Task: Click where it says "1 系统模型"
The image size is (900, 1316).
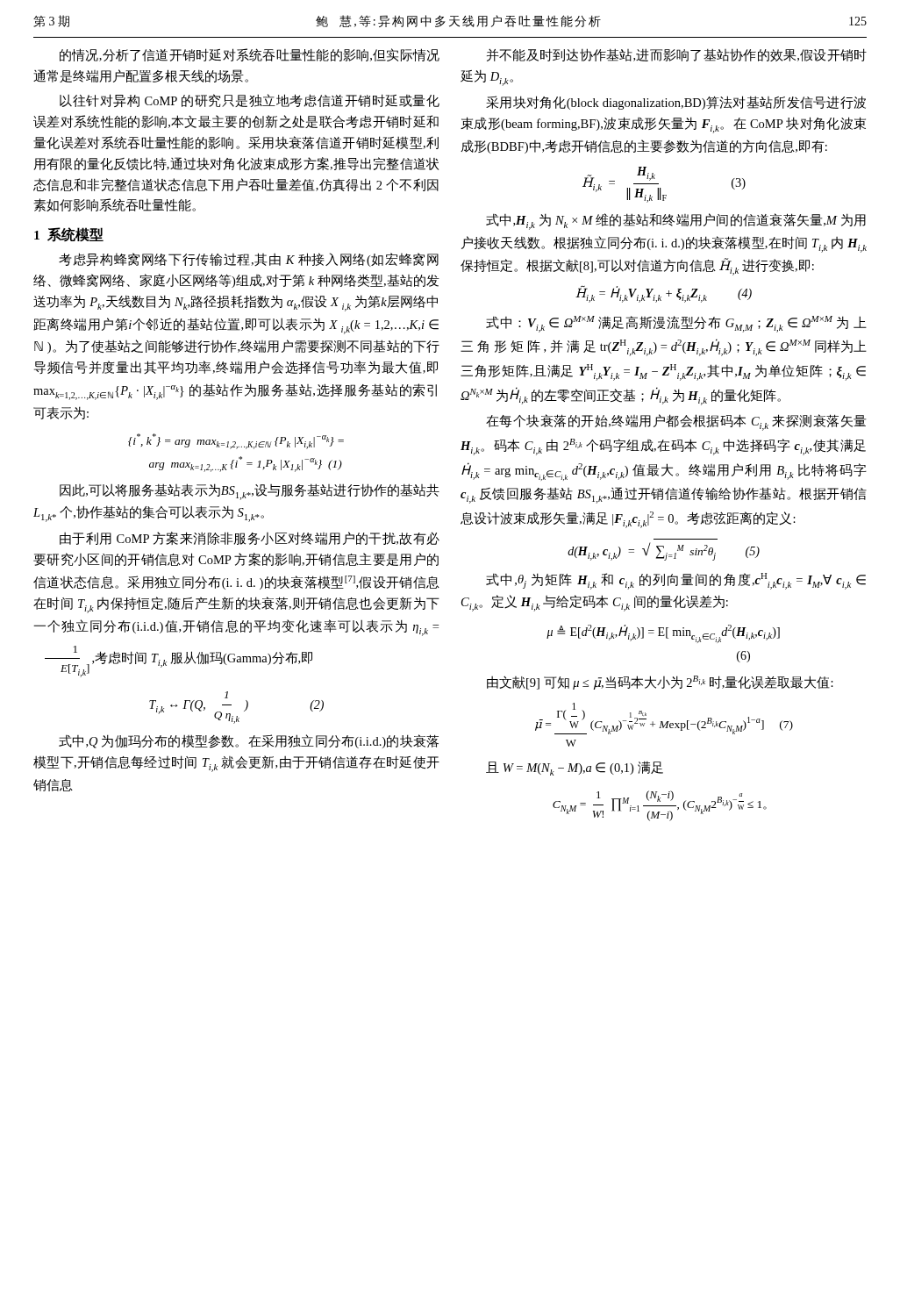Action: [x=68, y=235]
